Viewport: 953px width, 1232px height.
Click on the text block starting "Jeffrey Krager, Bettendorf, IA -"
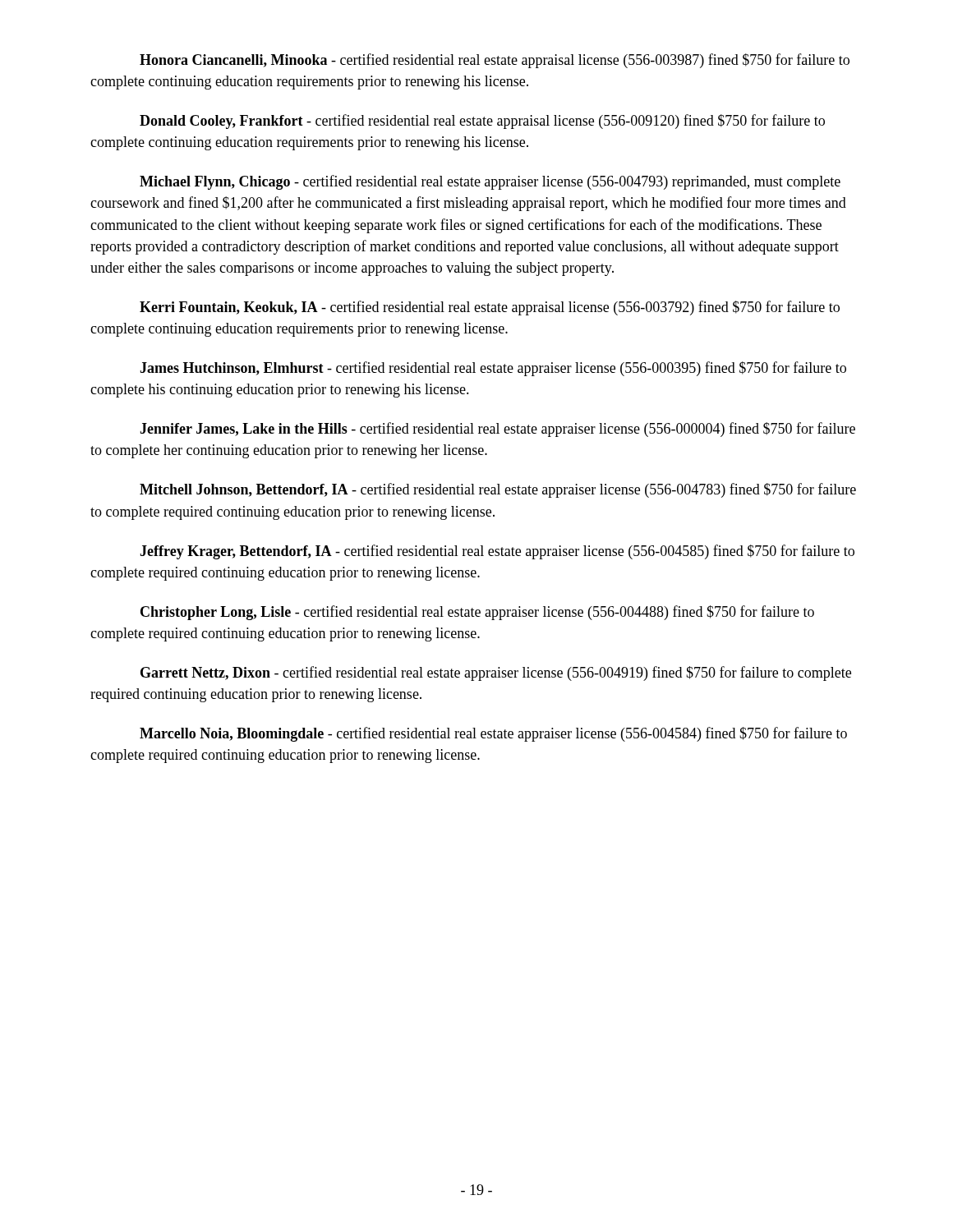coord(473,561)
